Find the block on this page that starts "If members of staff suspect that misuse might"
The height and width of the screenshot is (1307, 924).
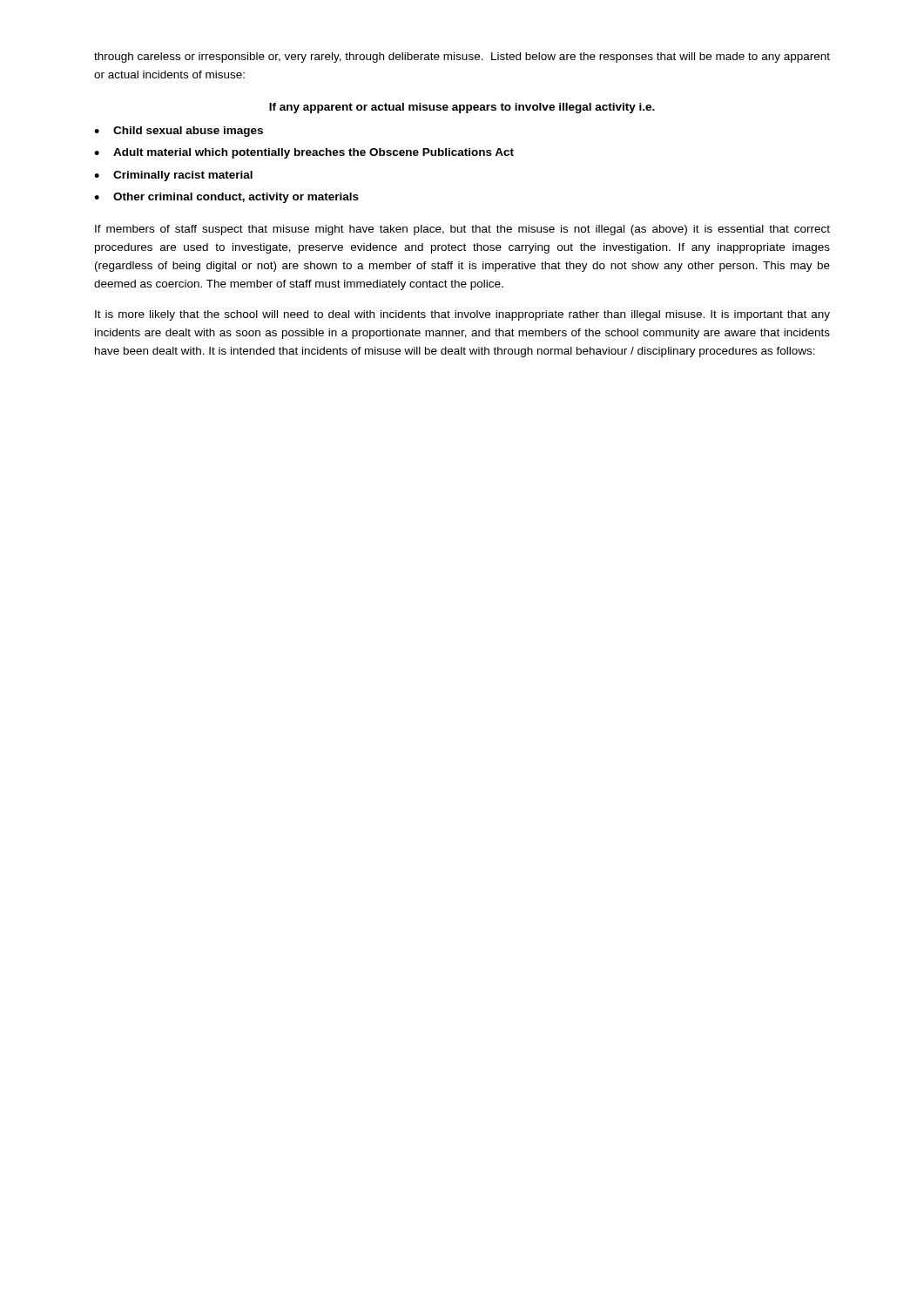(x=462, y=256)
